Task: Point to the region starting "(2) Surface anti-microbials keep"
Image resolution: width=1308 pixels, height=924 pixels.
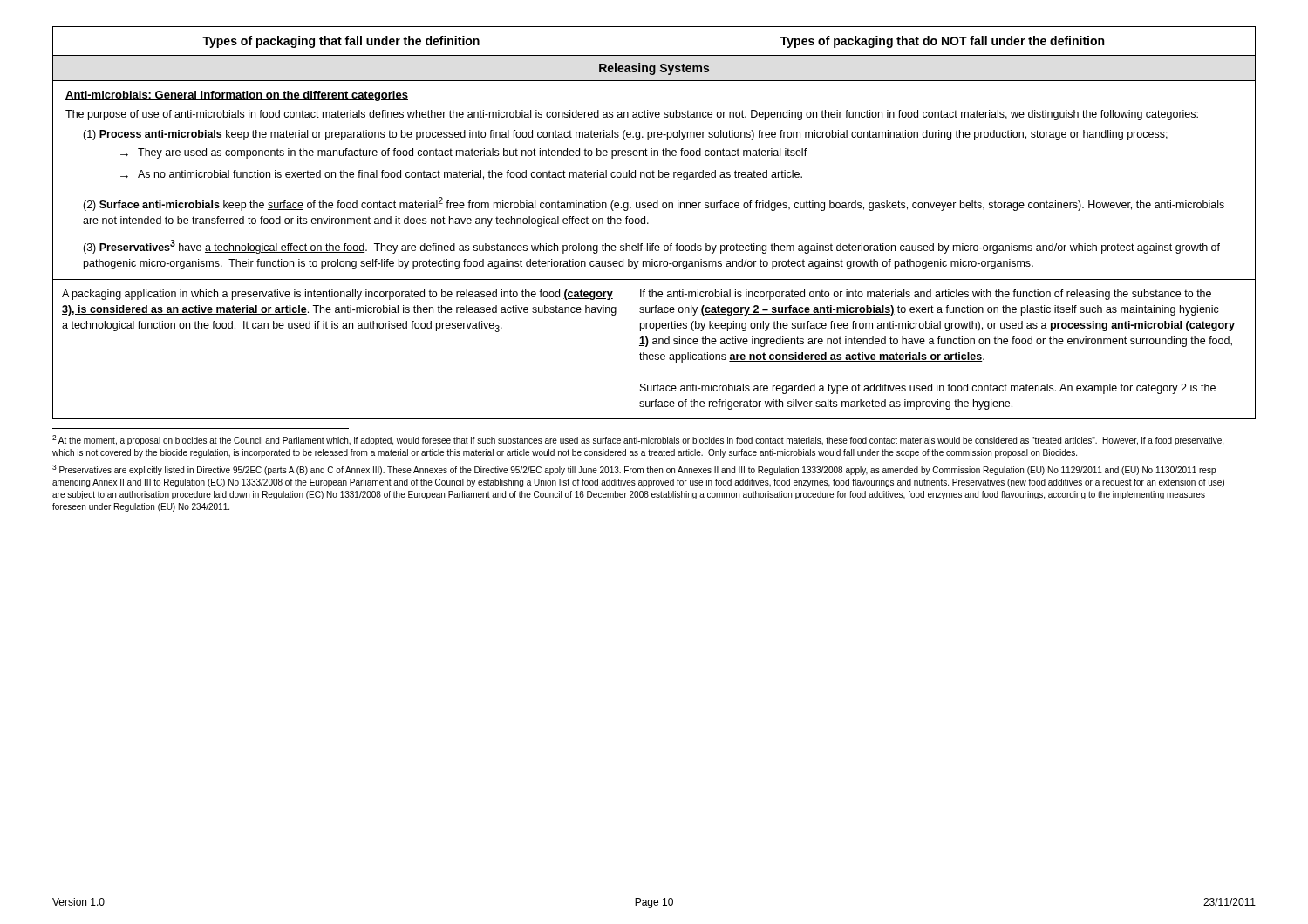Action: coord(654,211)
